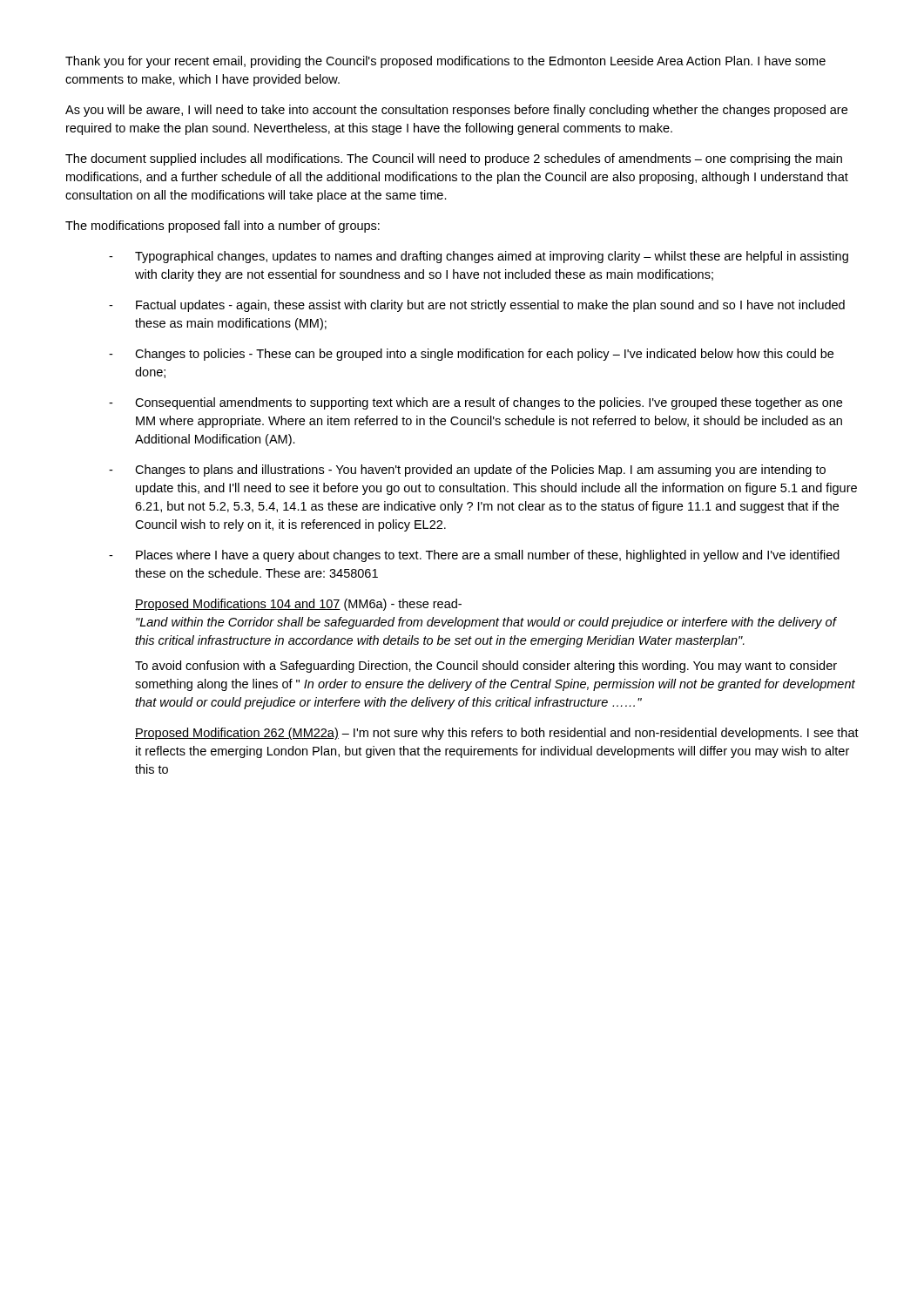924x1307 pixels.
Task: Click the passage that begins "The document supplied"
Action: click(457, 177)
